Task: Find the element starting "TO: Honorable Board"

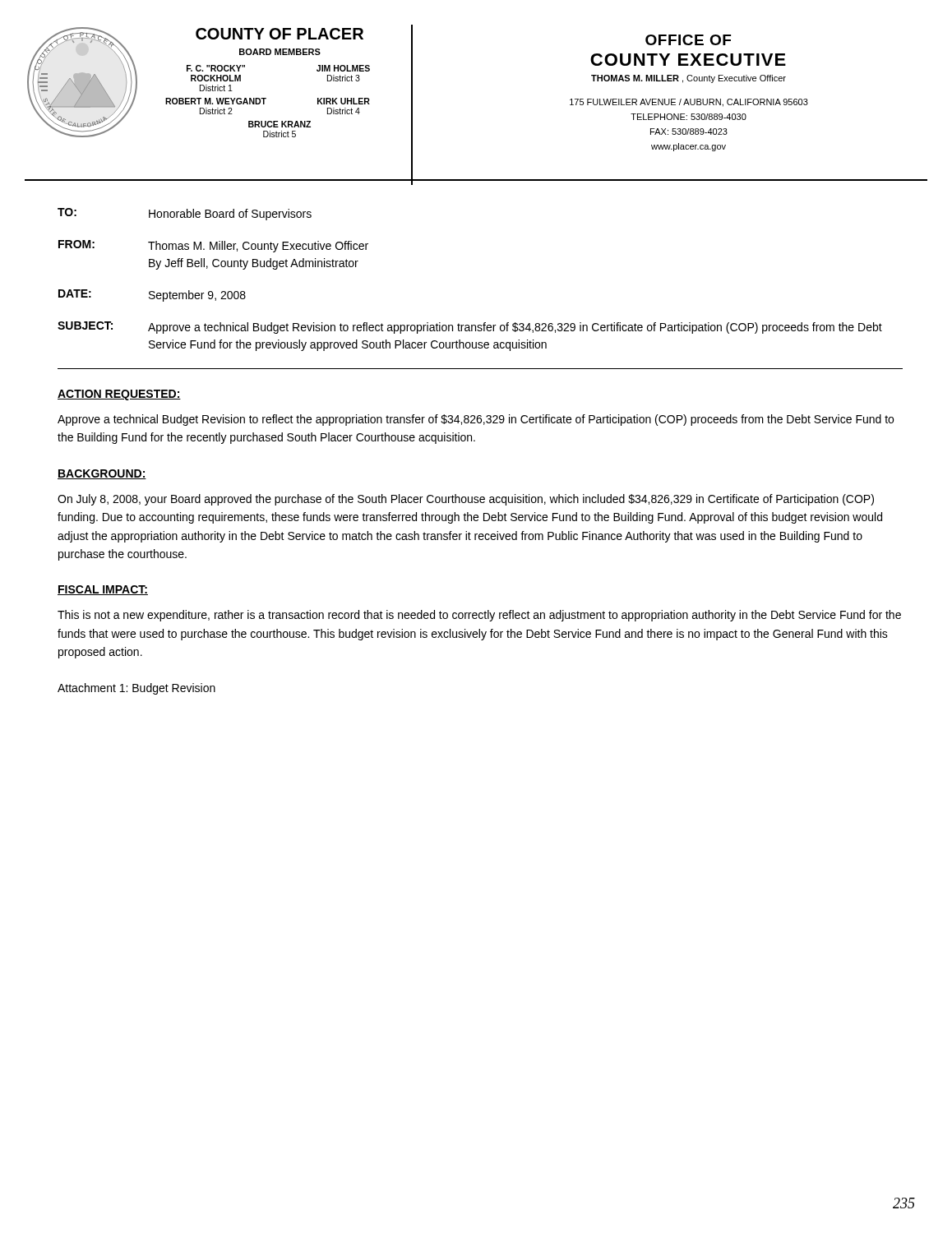Action: click(185, 214)
